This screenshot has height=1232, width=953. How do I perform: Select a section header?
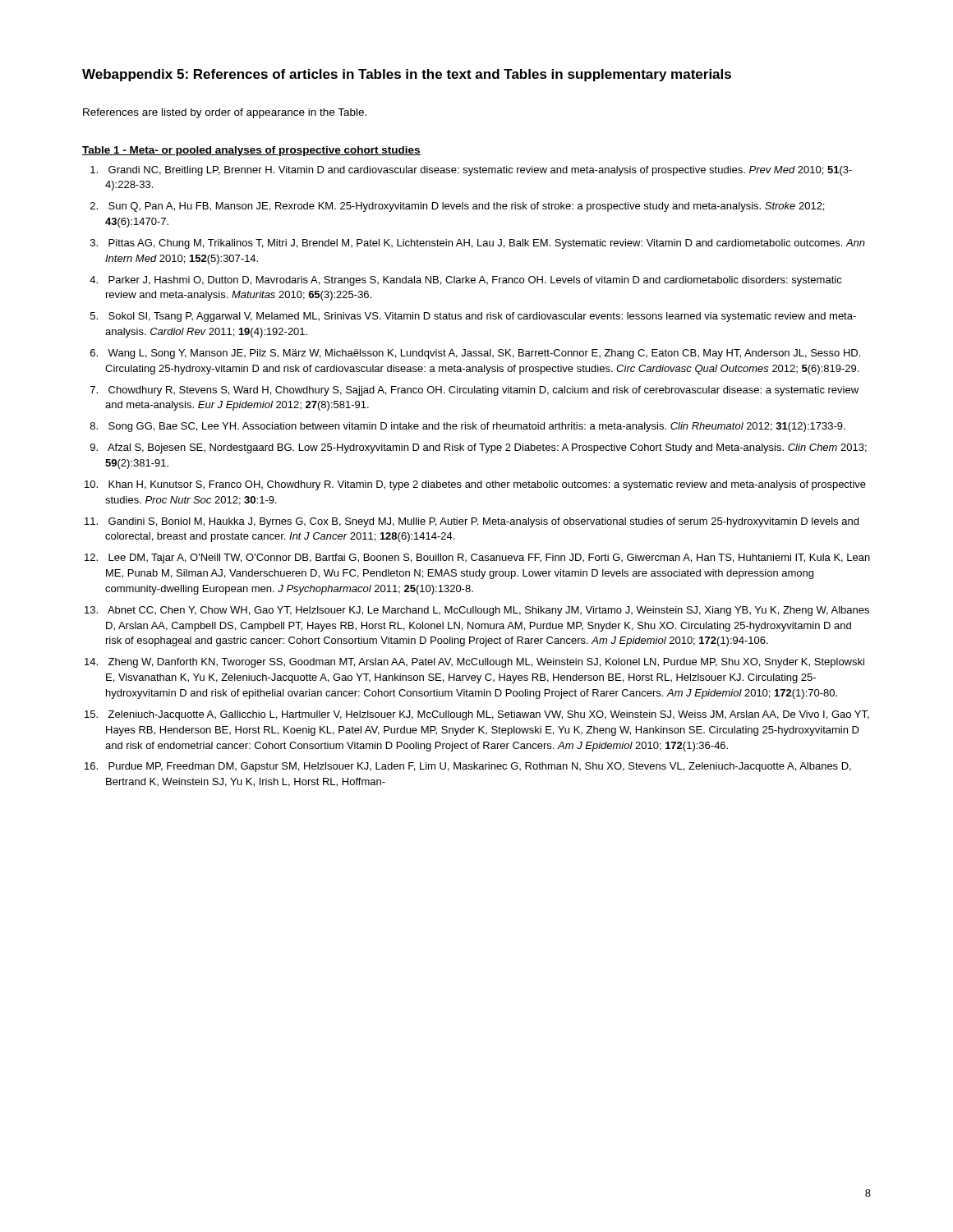251,149
